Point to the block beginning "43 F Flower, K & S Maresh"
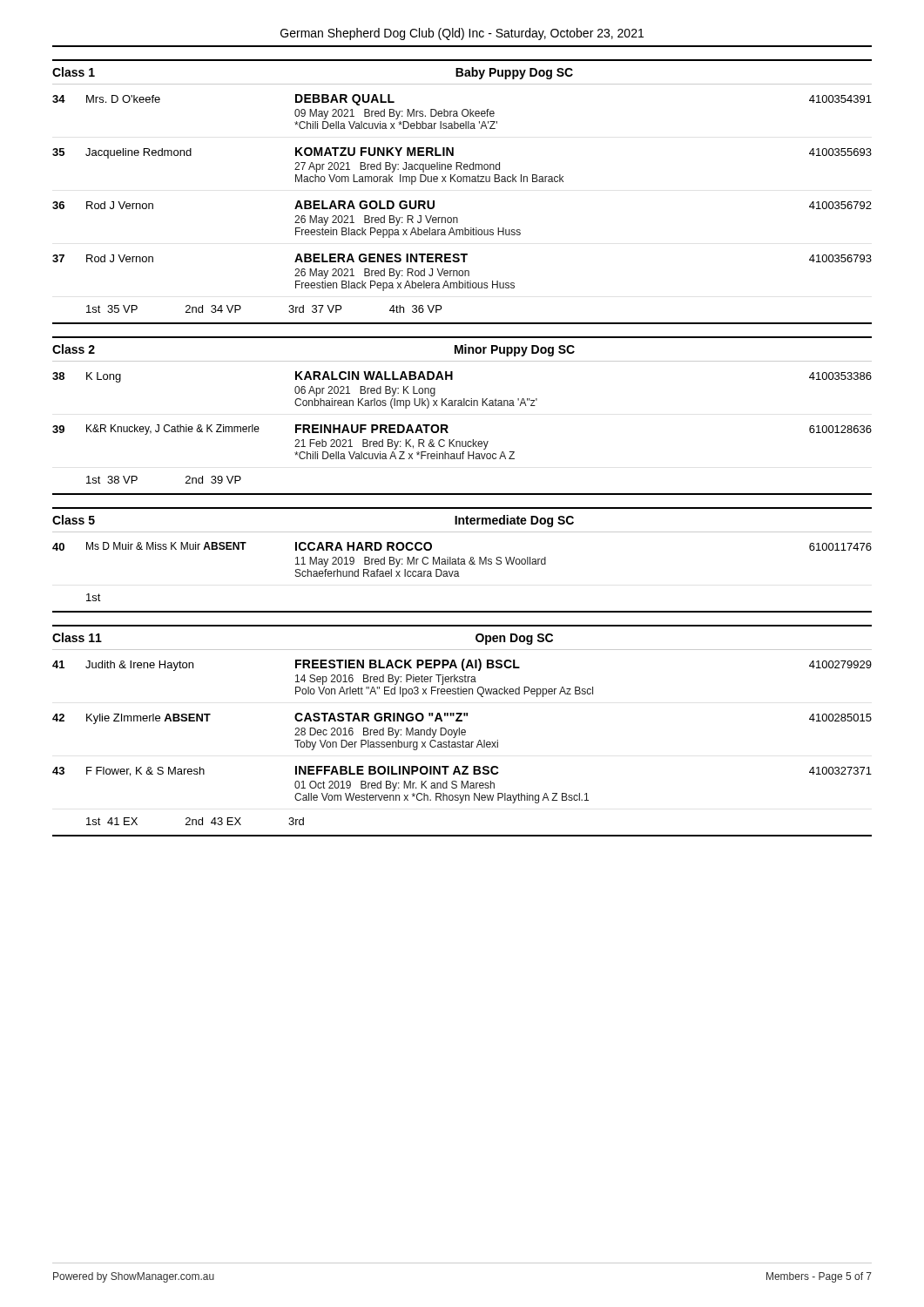The height and width of the screenshot is (1307, 924). point(462,783)
